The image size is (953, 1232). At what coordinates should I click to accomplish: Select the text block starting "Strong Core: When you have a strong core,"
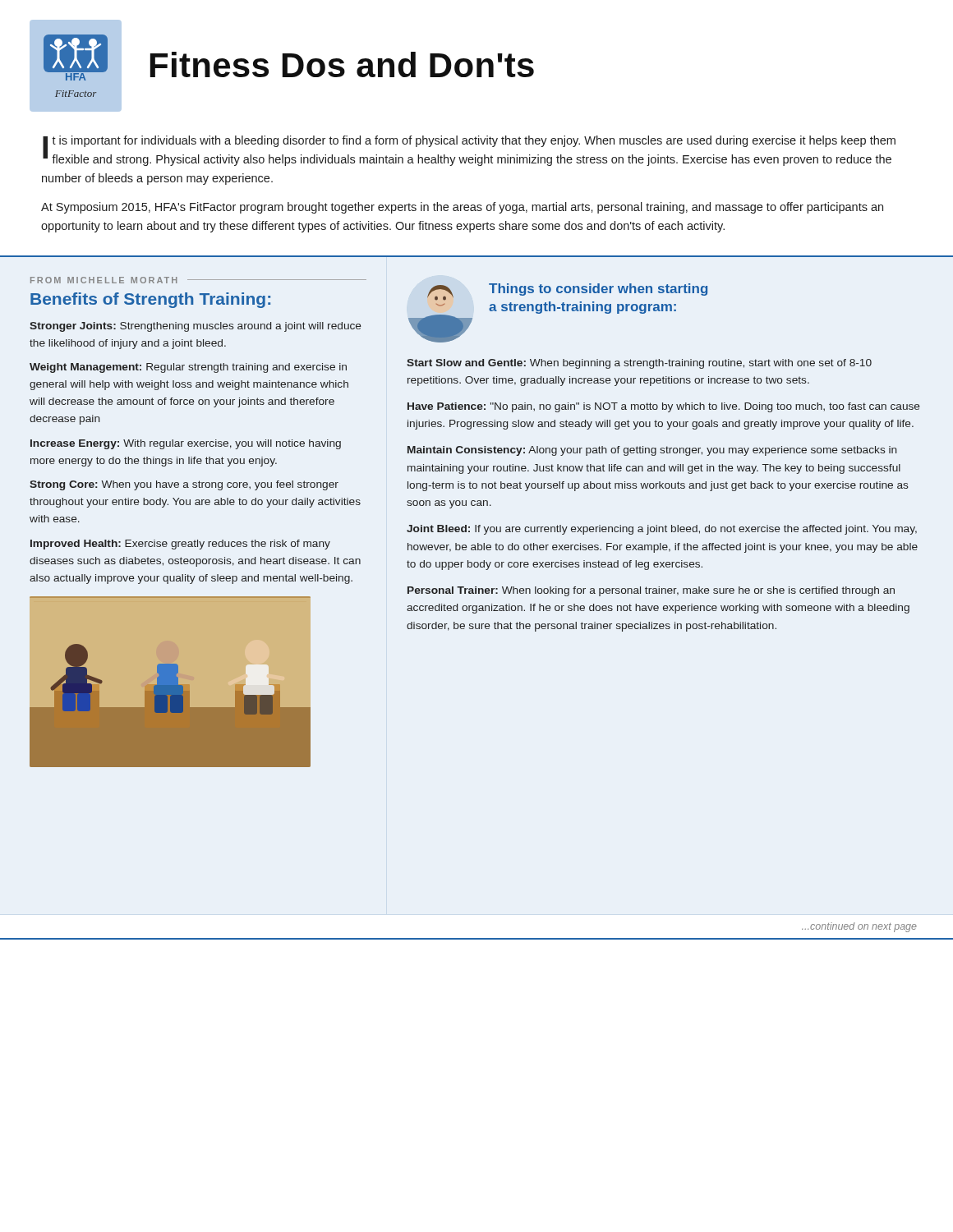(195, 502)
